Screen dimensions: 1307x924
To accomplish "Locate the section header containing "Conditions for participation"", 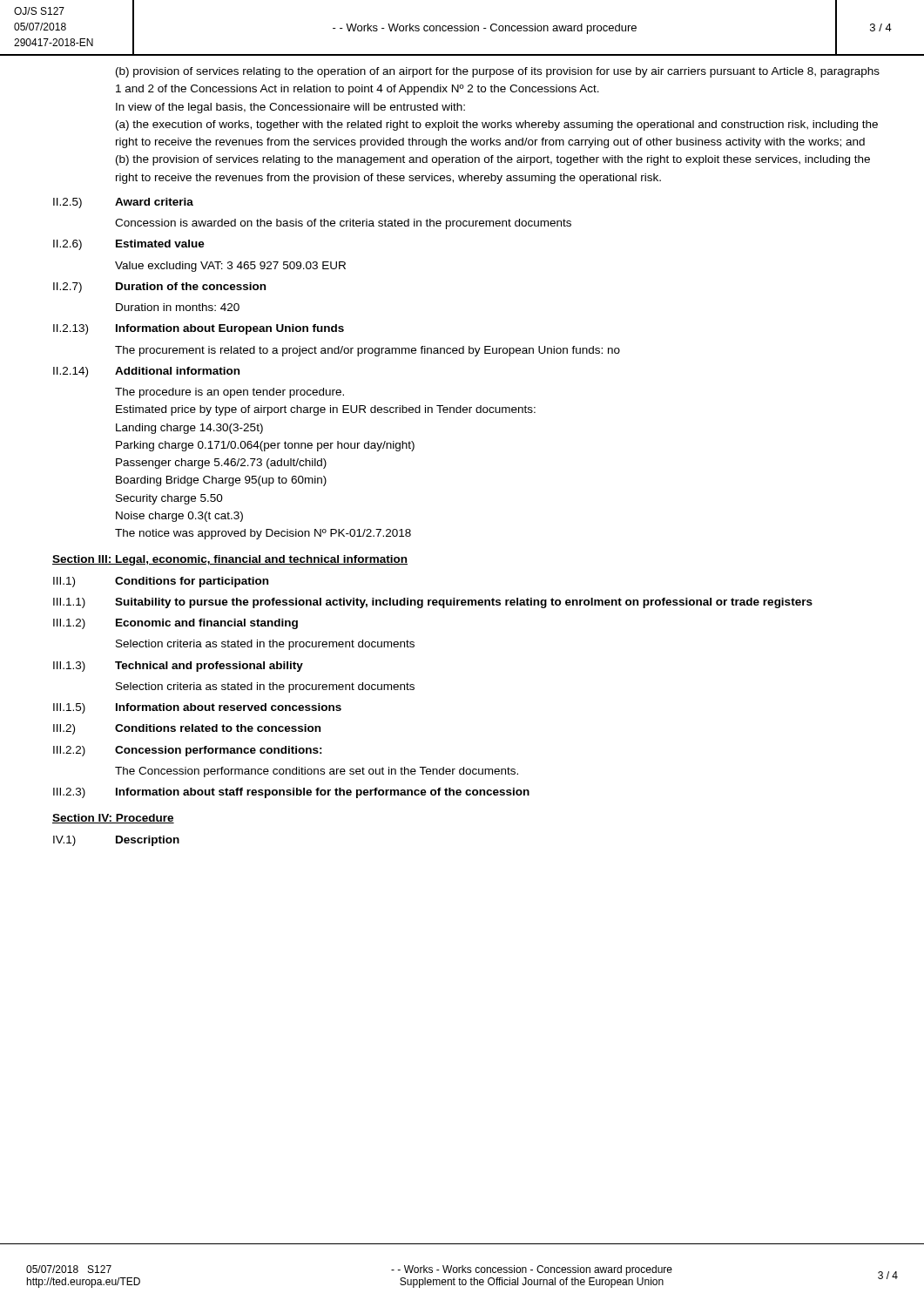I will point(192,580).
